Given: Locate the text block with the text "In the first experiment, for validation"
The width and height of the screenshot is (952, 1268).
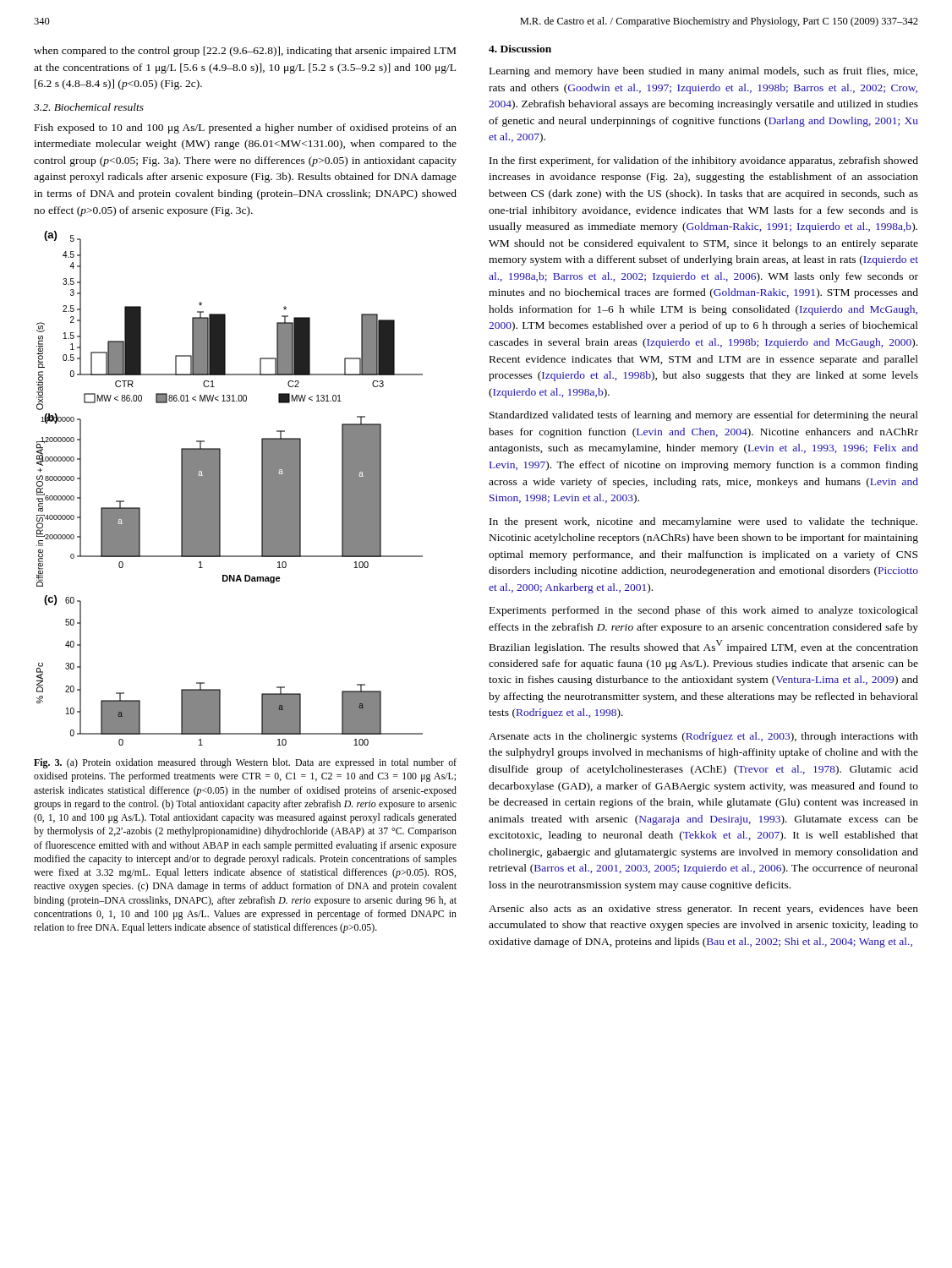Looking at the screenshot, I should tap(703, 276).
